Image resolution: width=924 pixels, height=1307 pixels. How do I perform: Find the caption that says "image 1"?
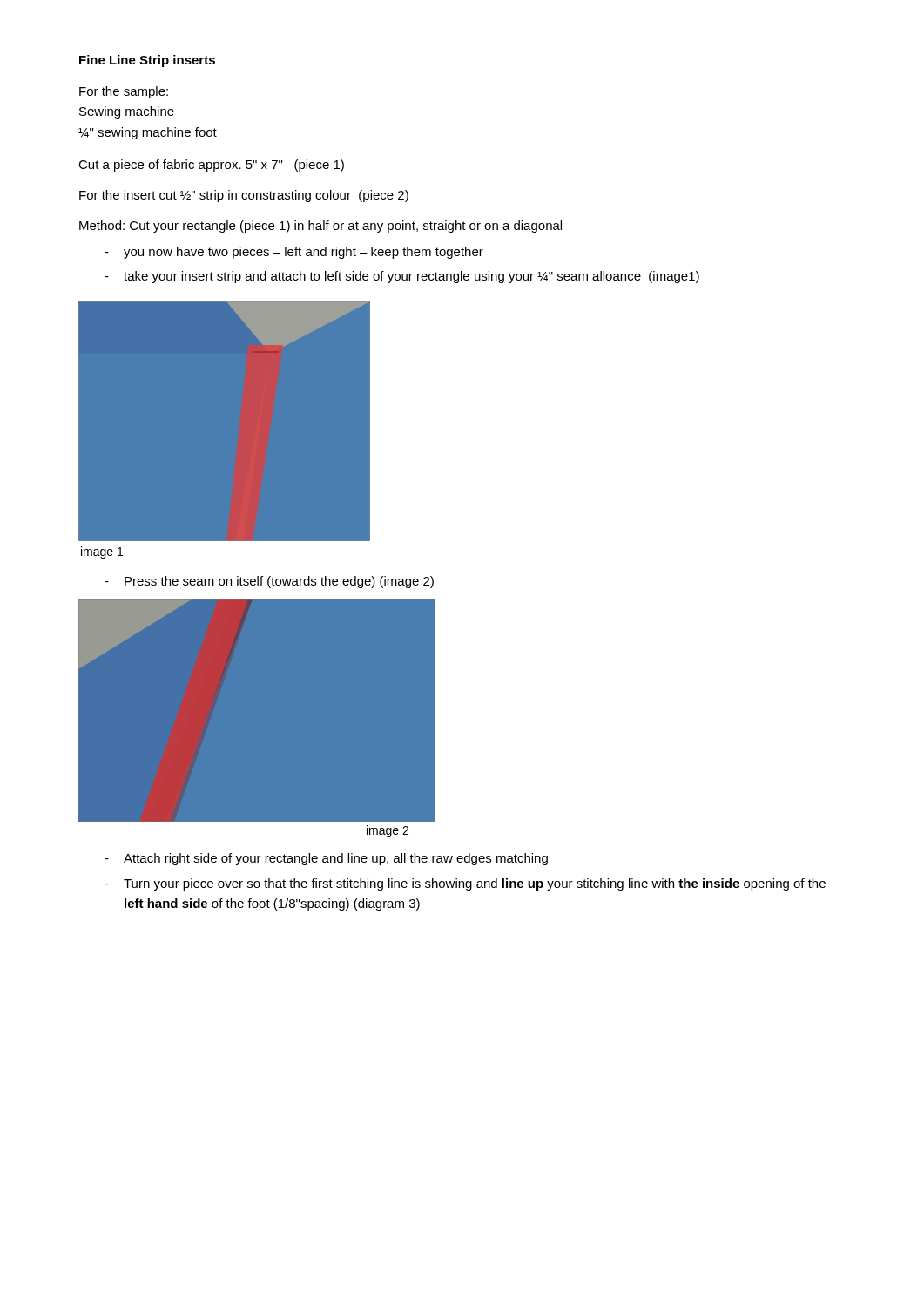[x=102, y=552]
